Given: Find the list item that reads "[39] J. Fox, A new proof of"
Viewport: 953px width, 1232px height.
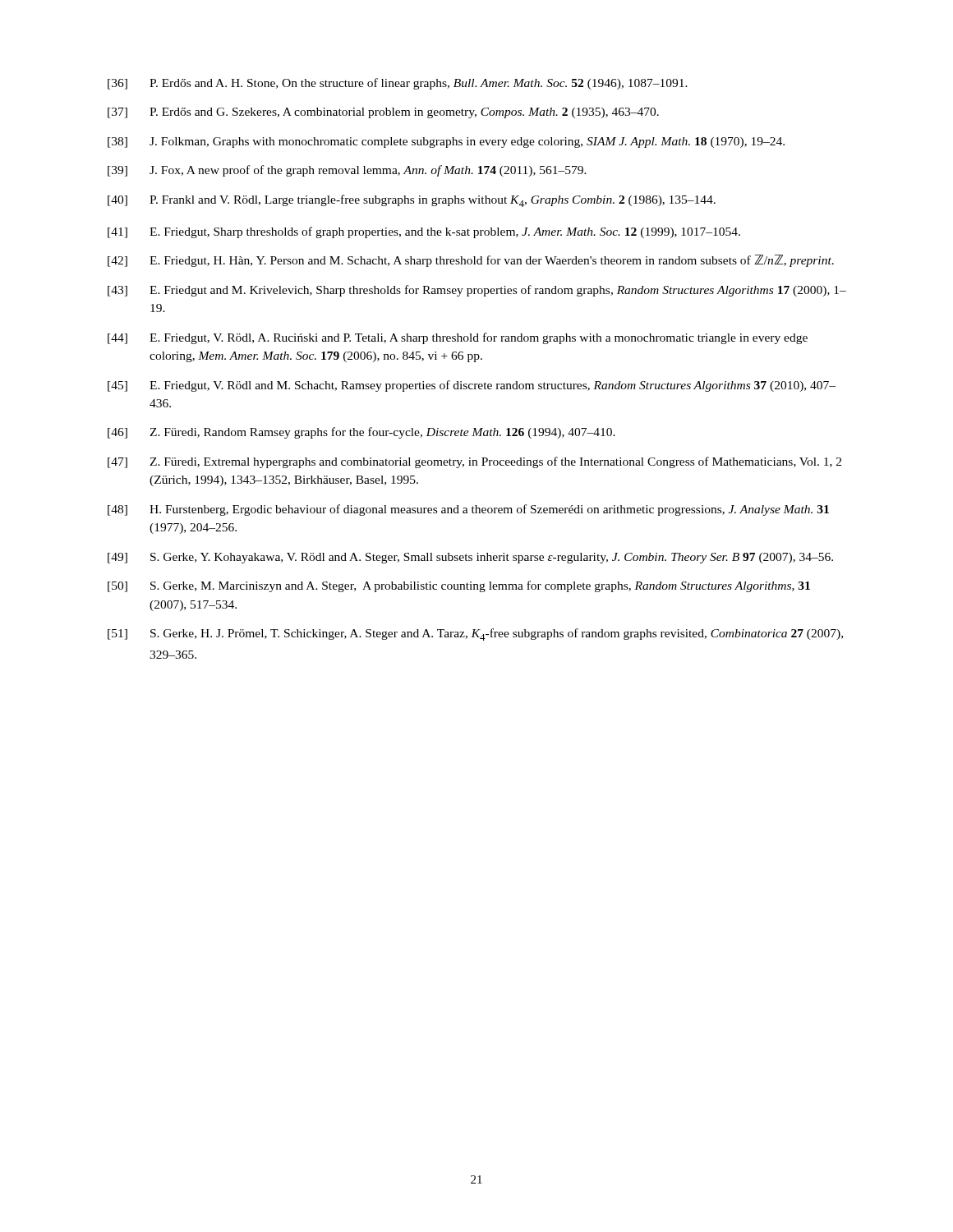Looking at the screenshot, I should [x=476, y=171].
